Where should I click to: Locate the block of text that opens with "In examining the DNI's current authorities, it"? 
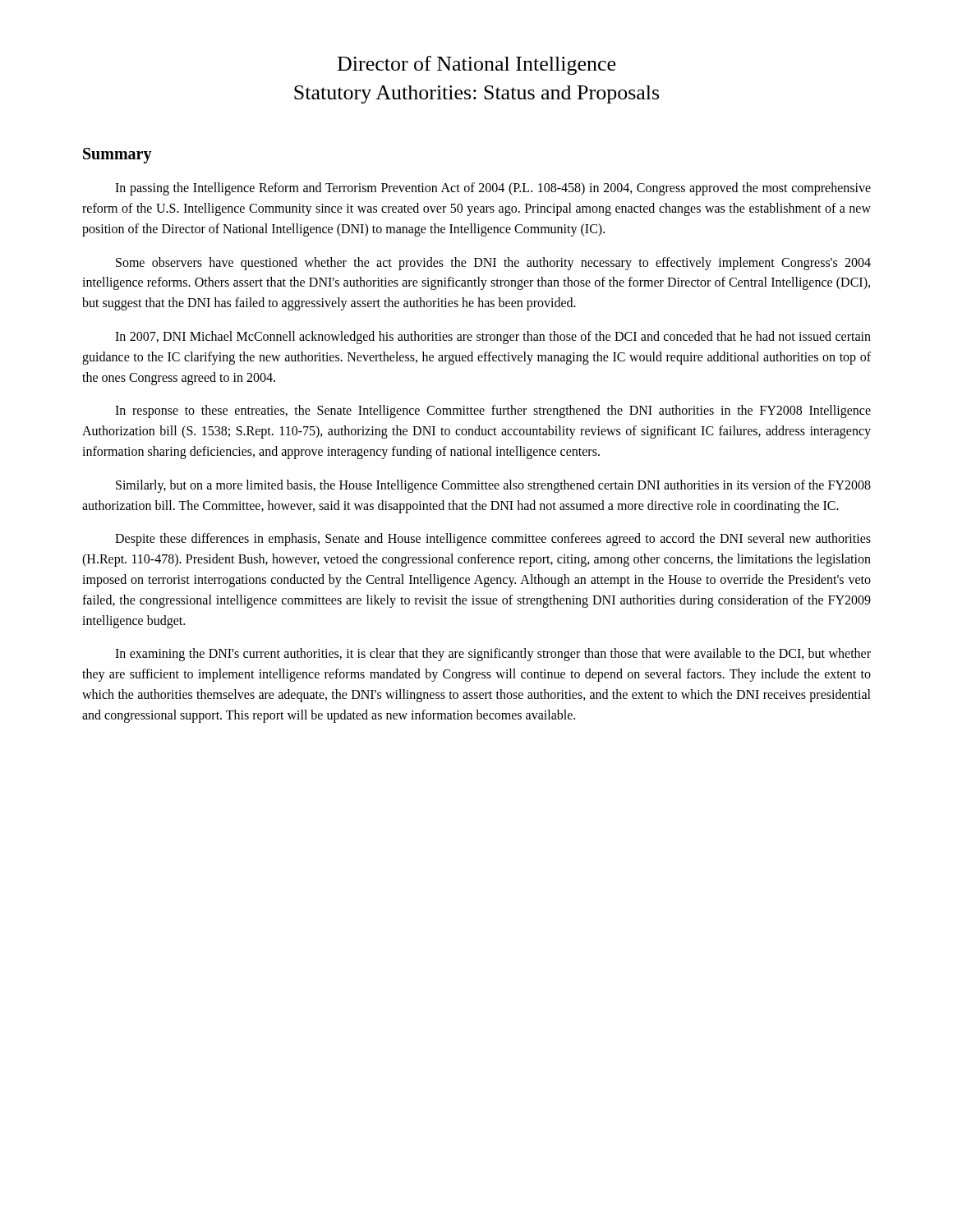(x=476, y=684)
